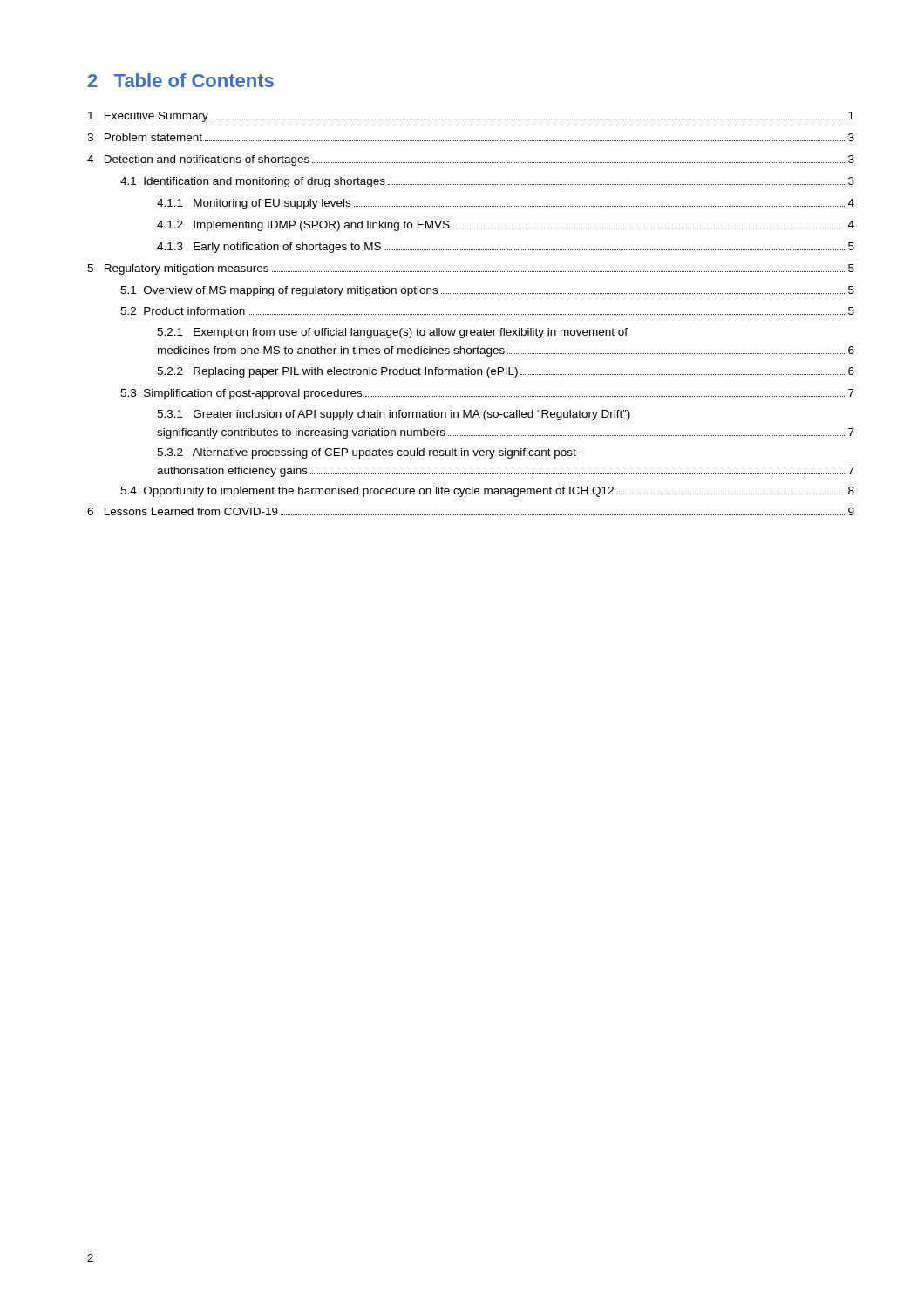Viewport: 924px width, 1308px height.
Task: Point to the region starting "1 Executive Summary 1"
Action: [x=471, y=116]
